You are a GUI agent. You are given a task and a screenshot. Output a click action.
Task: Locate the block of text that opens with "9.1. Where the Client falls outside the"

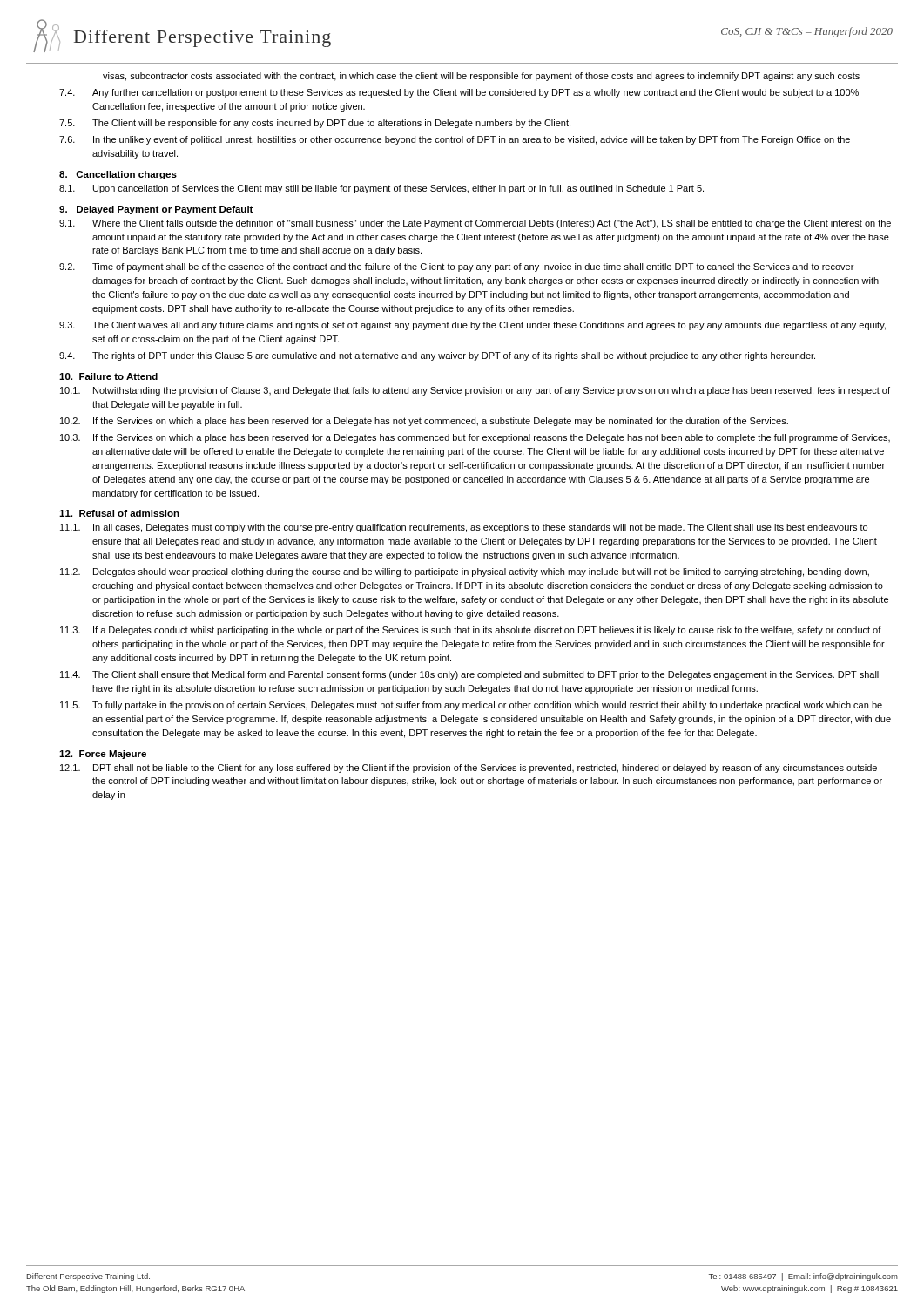(x=476, y=237)
